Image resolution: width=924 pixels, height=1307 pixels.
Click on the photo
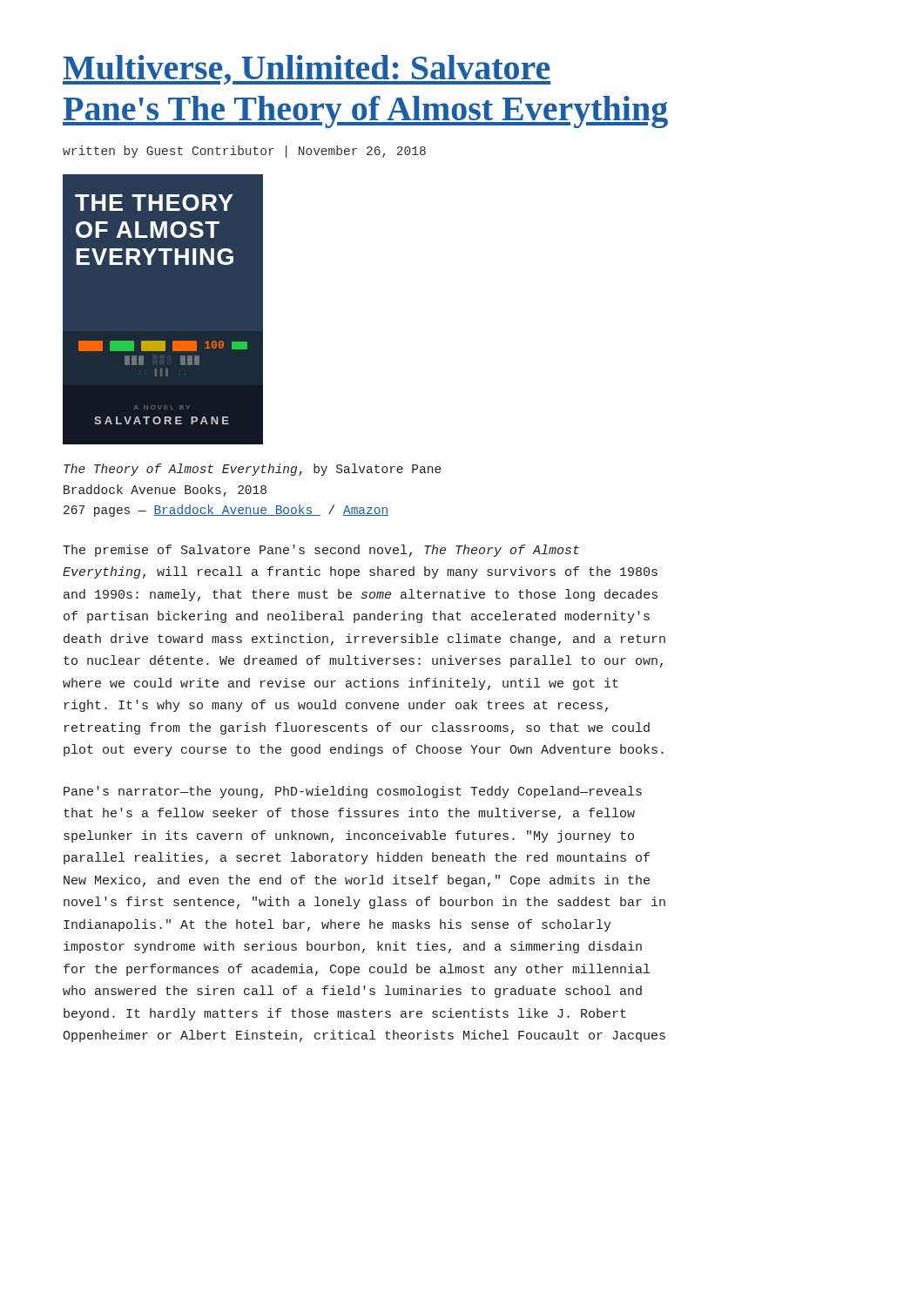[x=462, y=310]
